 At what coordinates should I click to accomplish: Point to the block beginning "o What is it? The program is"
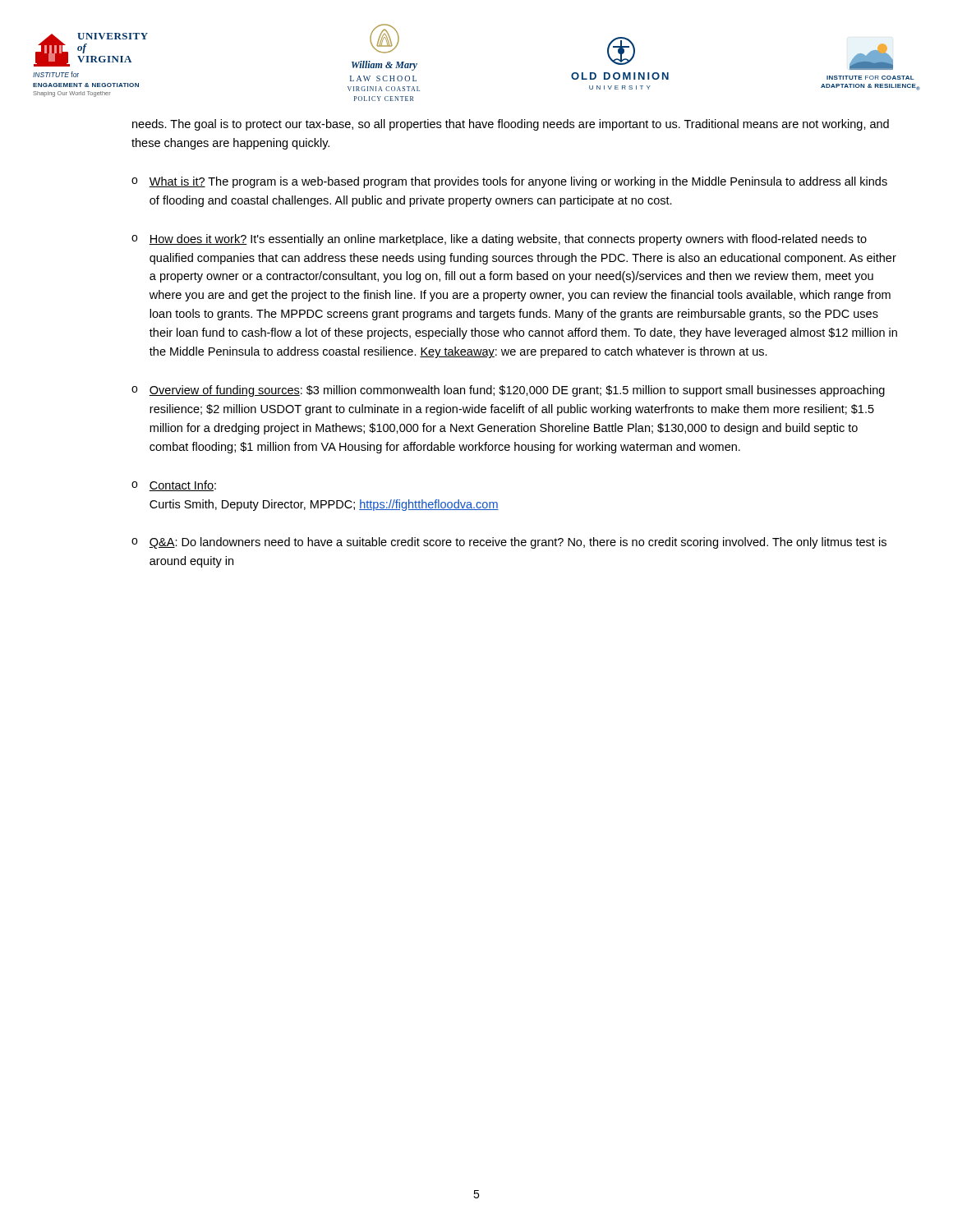516,191
